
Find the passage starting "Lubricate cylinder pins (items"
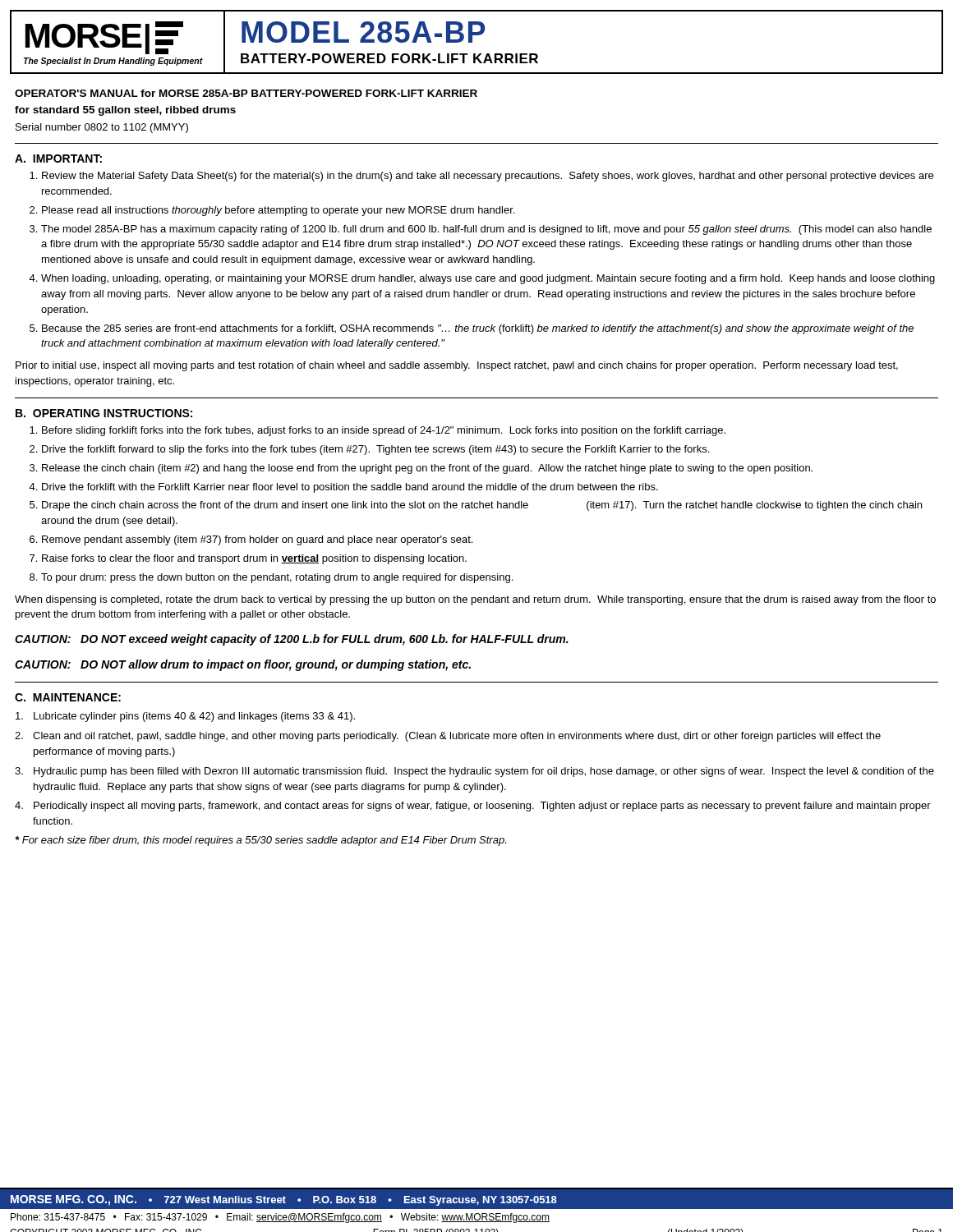click(185, 717)
